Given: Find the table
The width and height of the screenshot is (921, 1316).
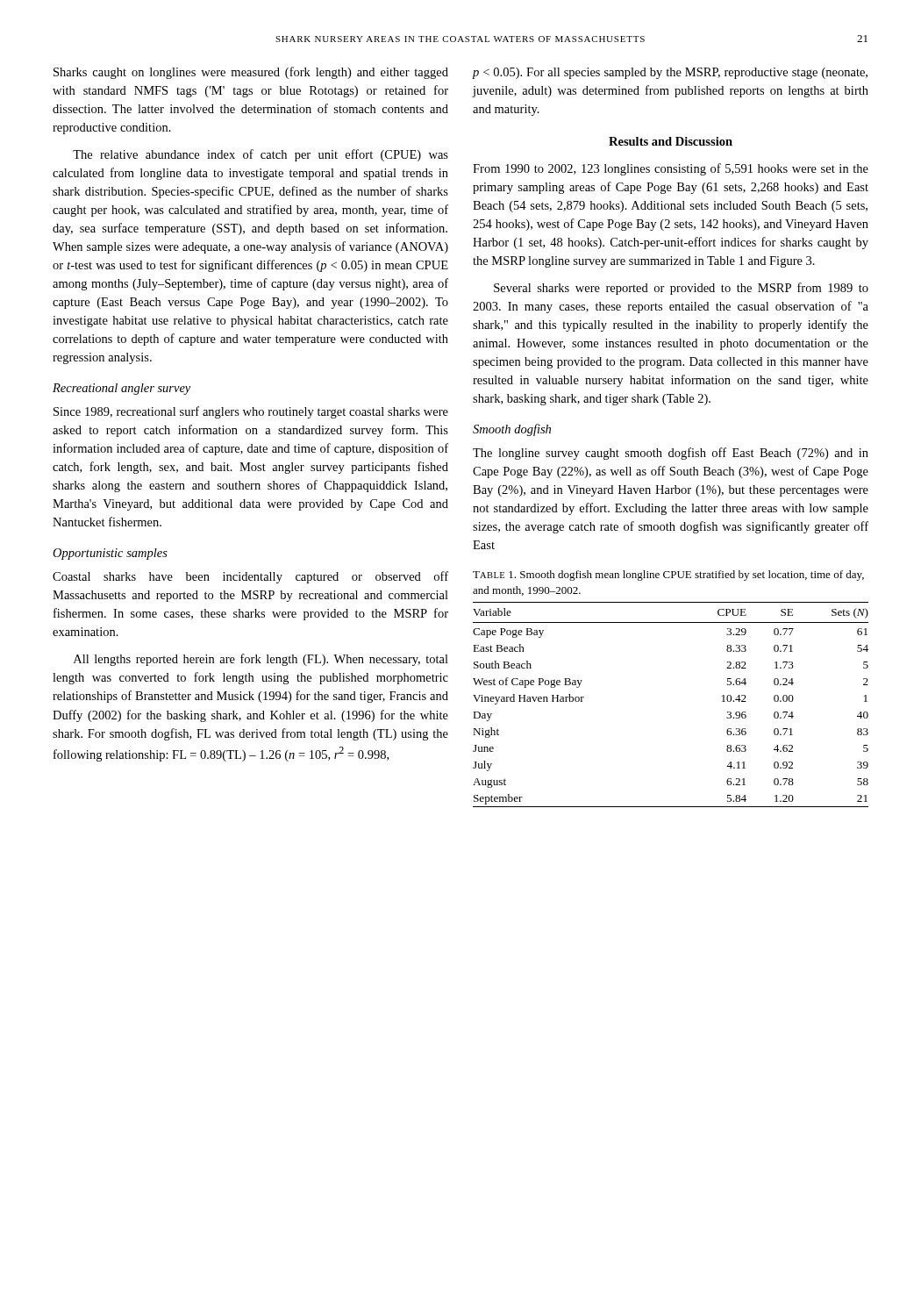Looking at the screenshot, I should point(671,705).
